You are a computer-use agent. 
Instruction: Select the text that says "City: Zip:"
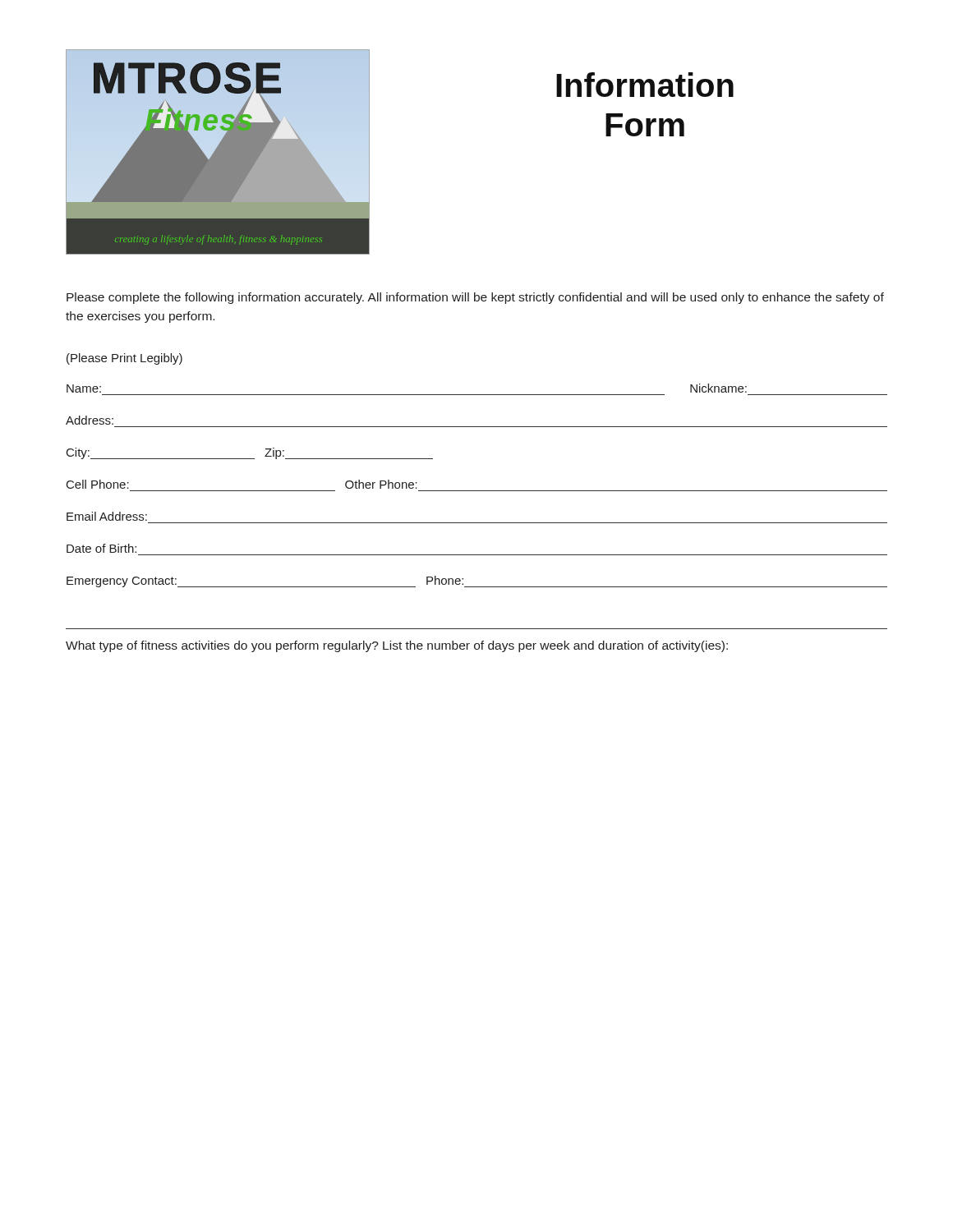[249, 451]
